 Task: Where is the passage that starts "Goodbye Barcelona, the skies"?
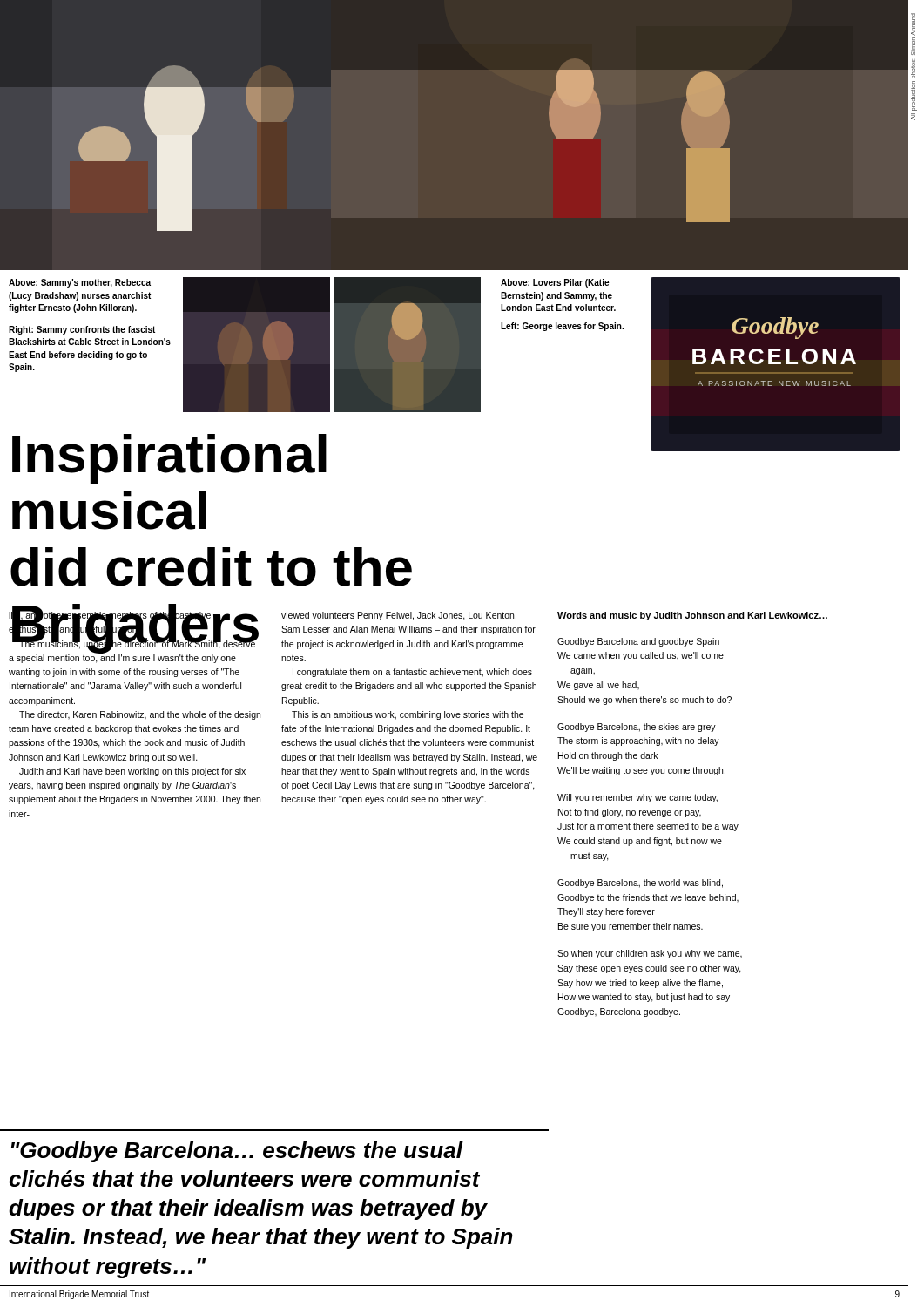coord(637,728)
